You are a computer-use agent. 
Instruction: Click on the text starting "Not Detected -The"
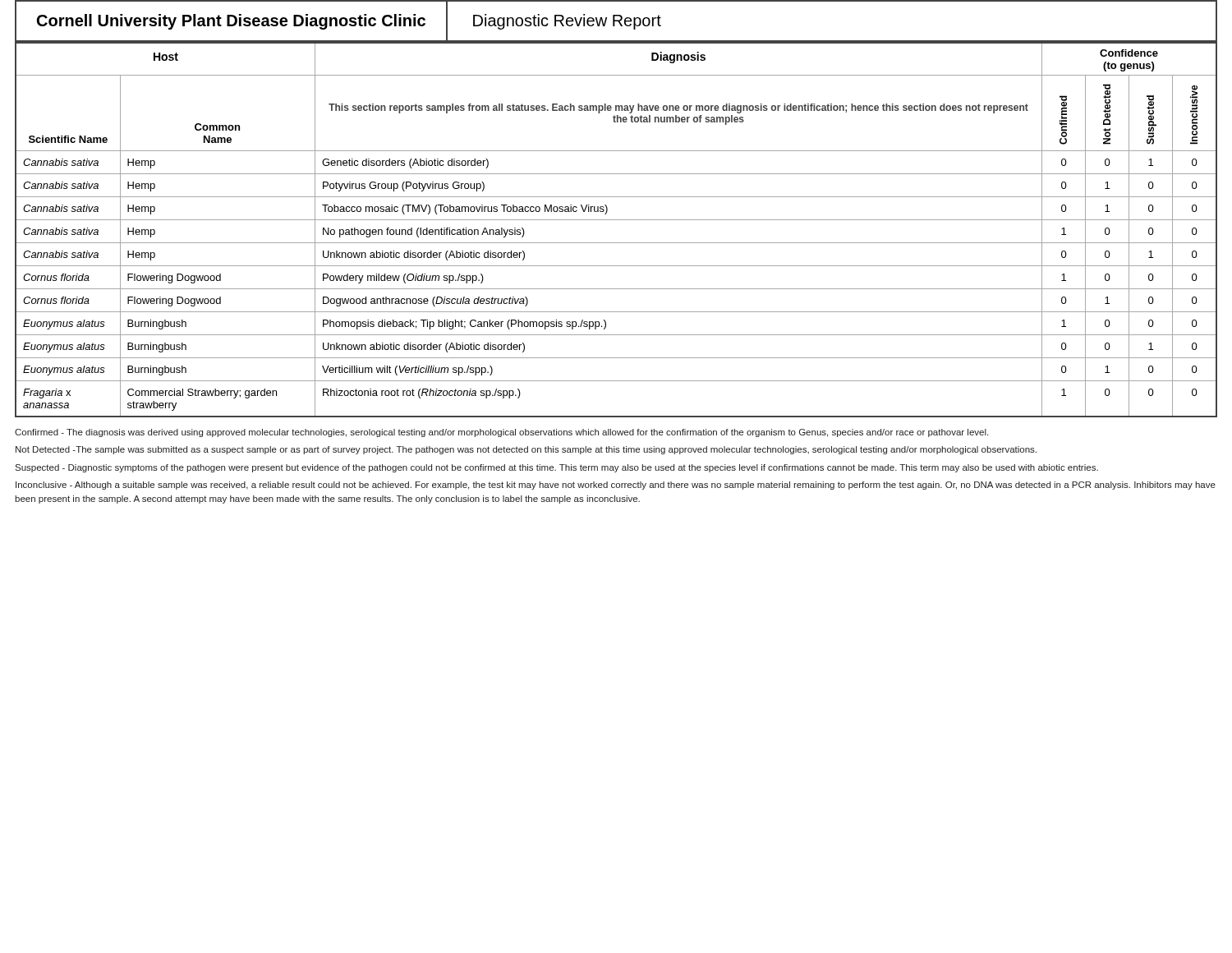pos(526,450)
